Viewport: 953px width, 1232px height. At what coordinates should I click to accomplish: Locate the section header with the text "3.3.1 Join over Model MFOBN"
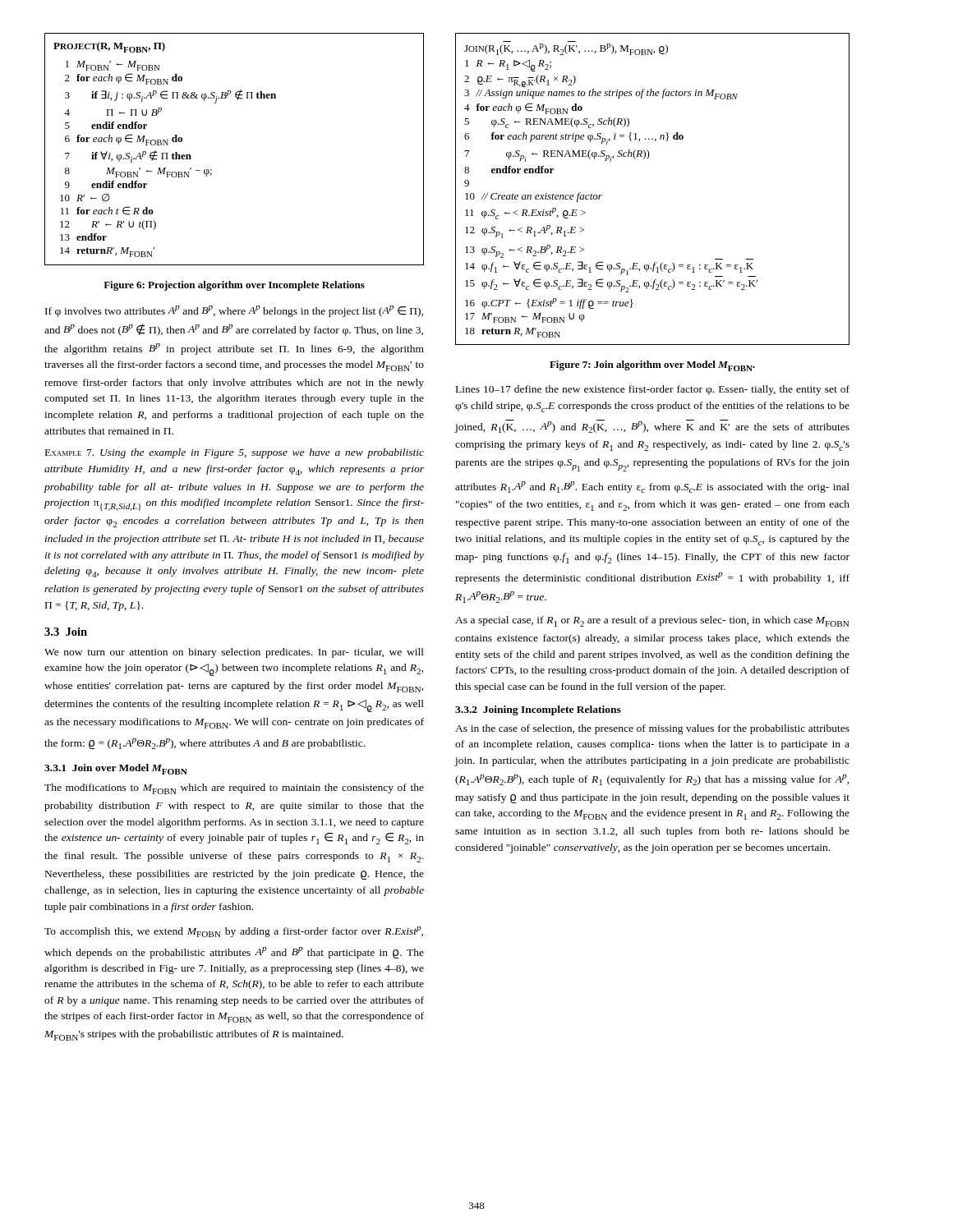pyautogui.click(x=116, y=768)
